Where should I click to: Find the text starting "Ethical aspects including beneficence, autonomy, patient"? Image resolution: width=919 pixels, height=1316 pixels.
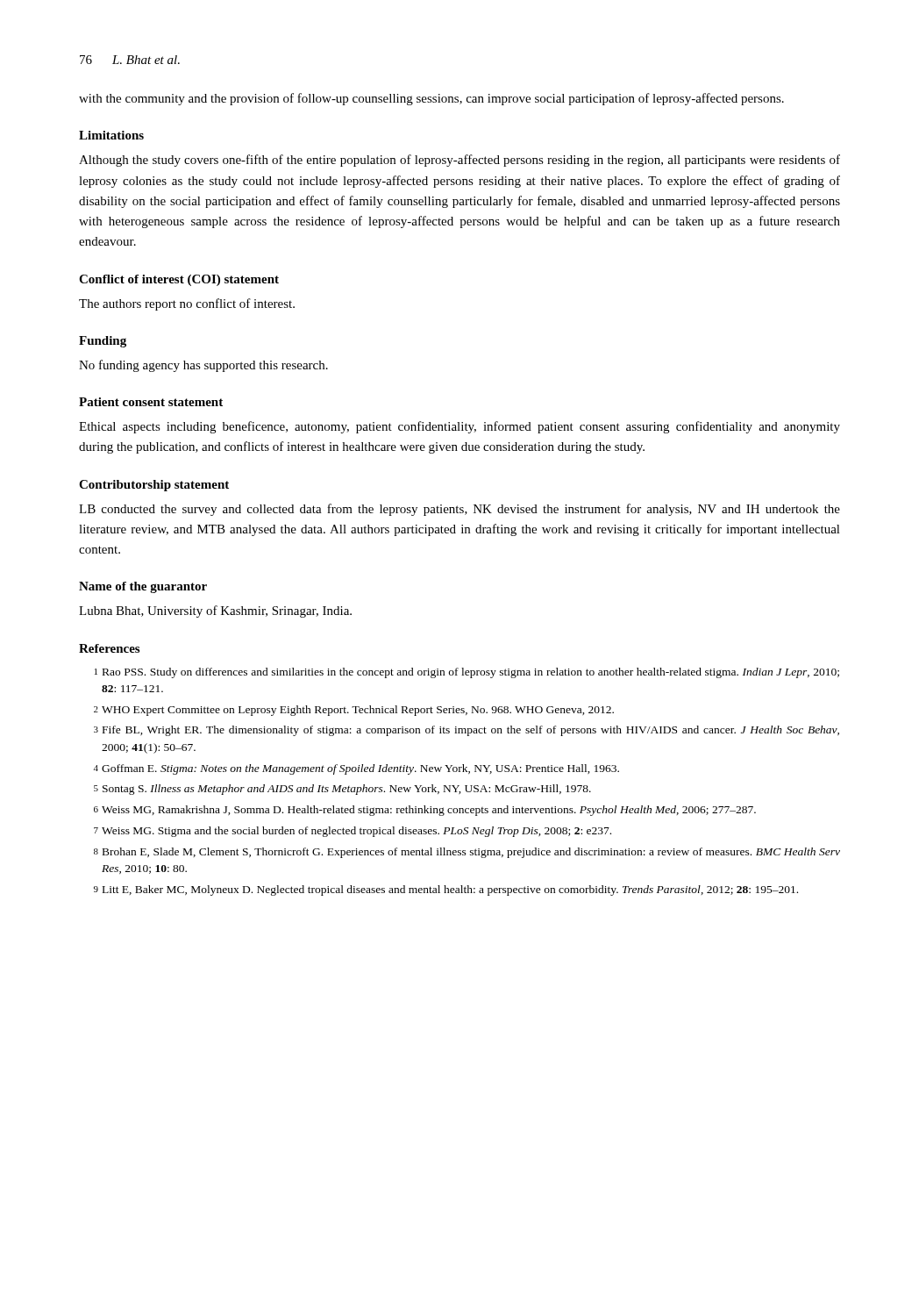point(460,437)
